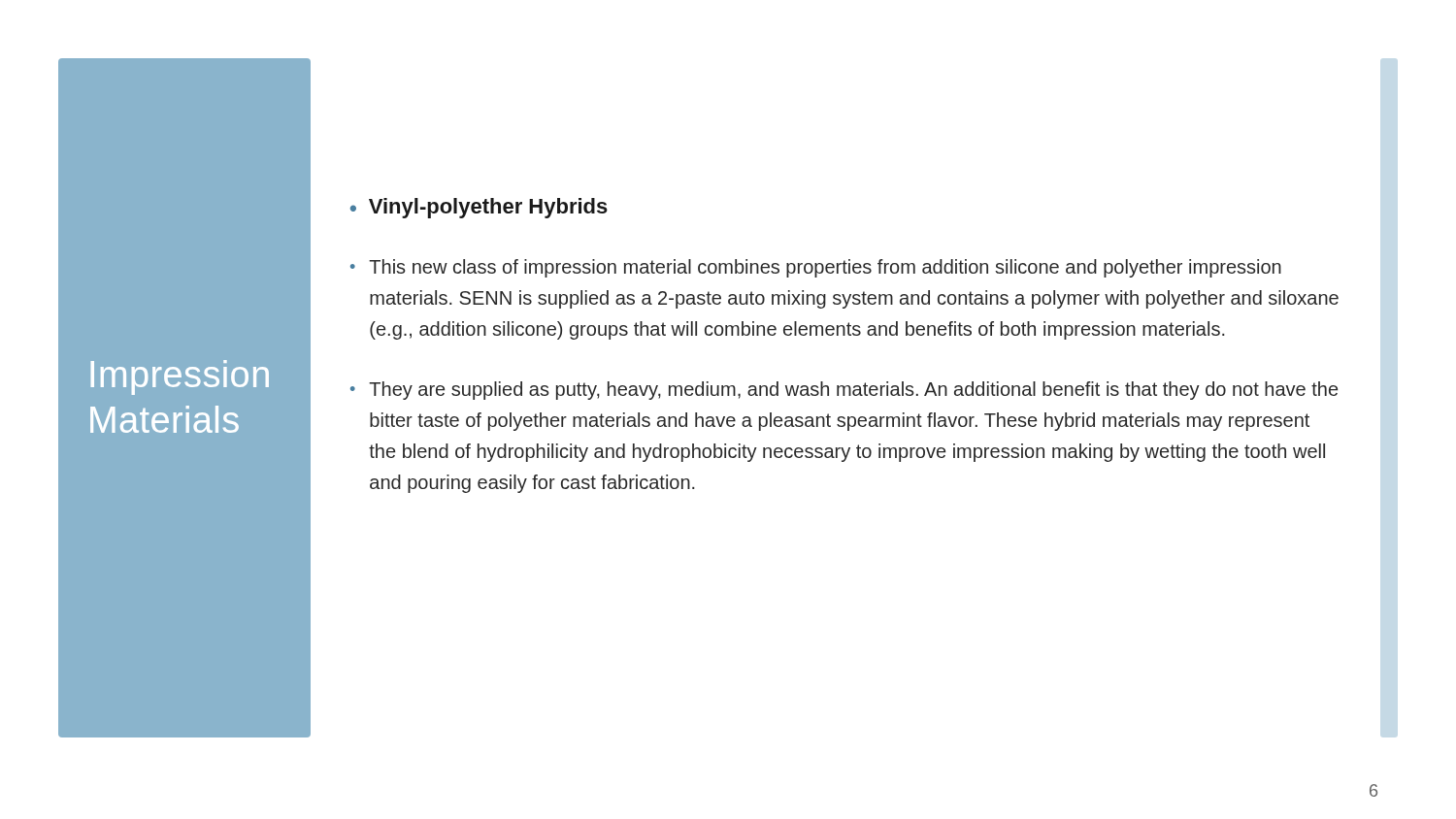The height and width of the screenshot is (819, 1456).
Task: Click the passage that begins "• They are supplied as putty,"
Action: (844, 436)
